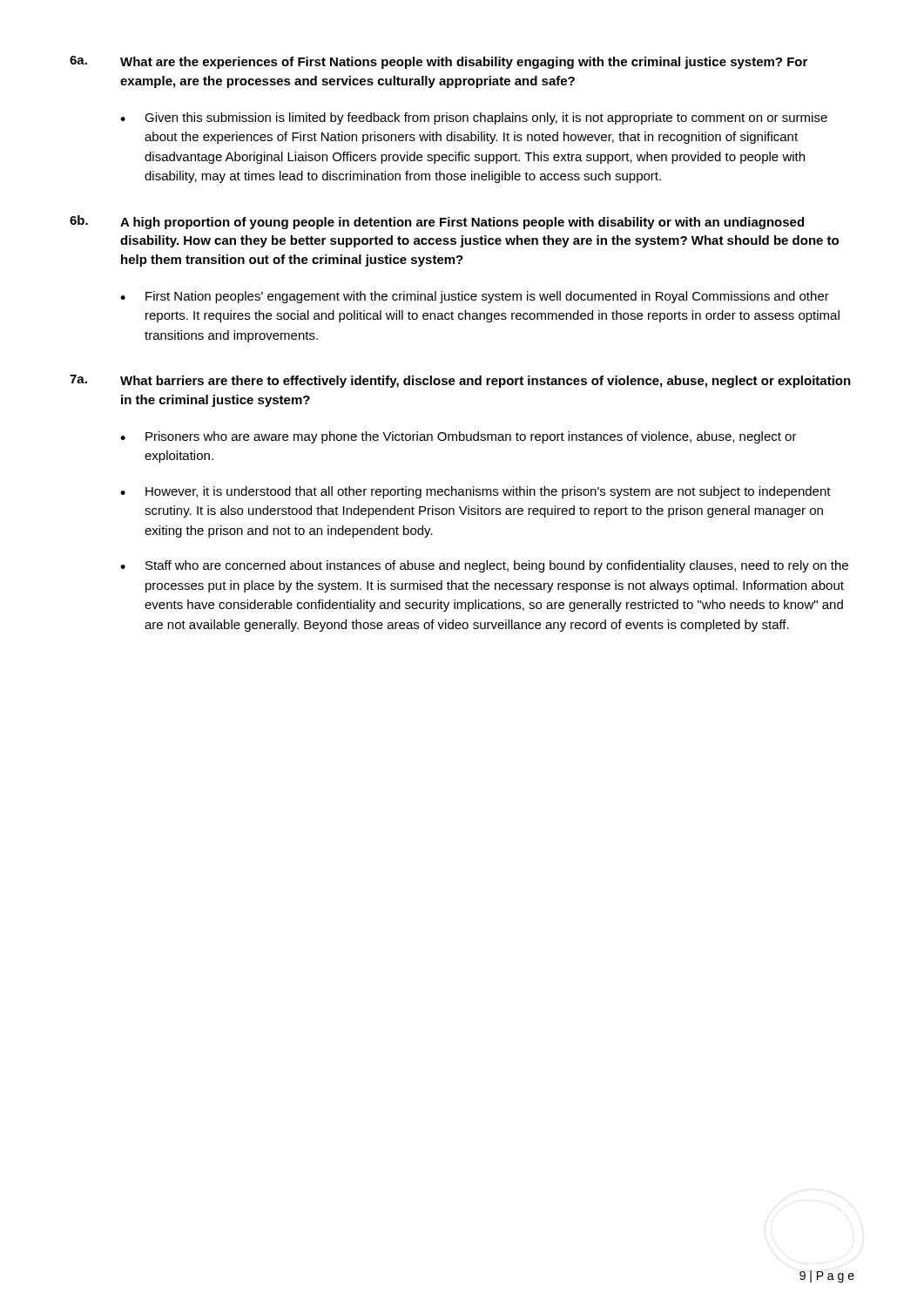Click on the region starting "• First Nation peoples'"
924x1307 pixels.
[487, 316]
